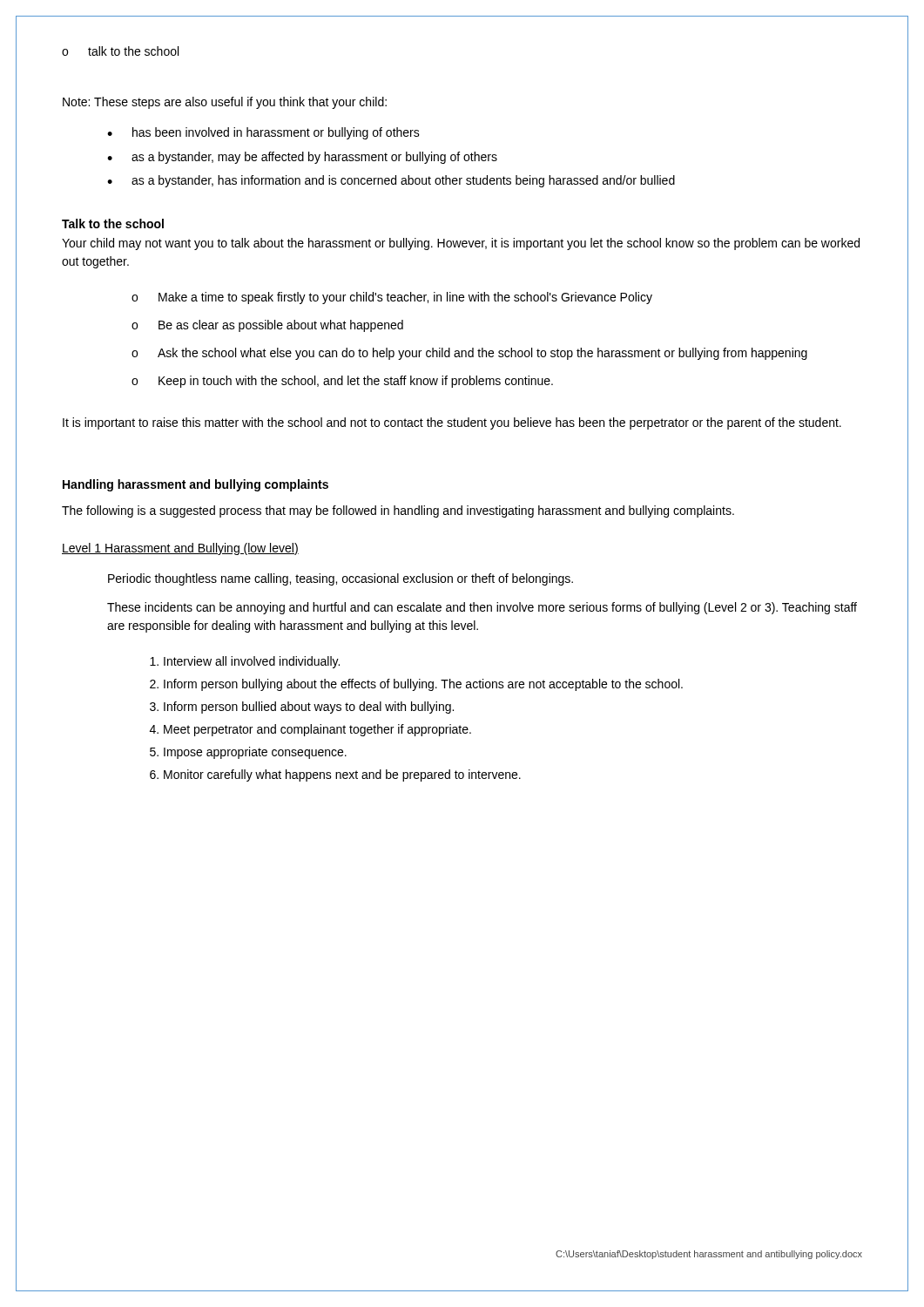Viewport: 924px width, 1307px height.
Task: Find the block on this page that starts "These incidents can"
Action: point(482,616)
